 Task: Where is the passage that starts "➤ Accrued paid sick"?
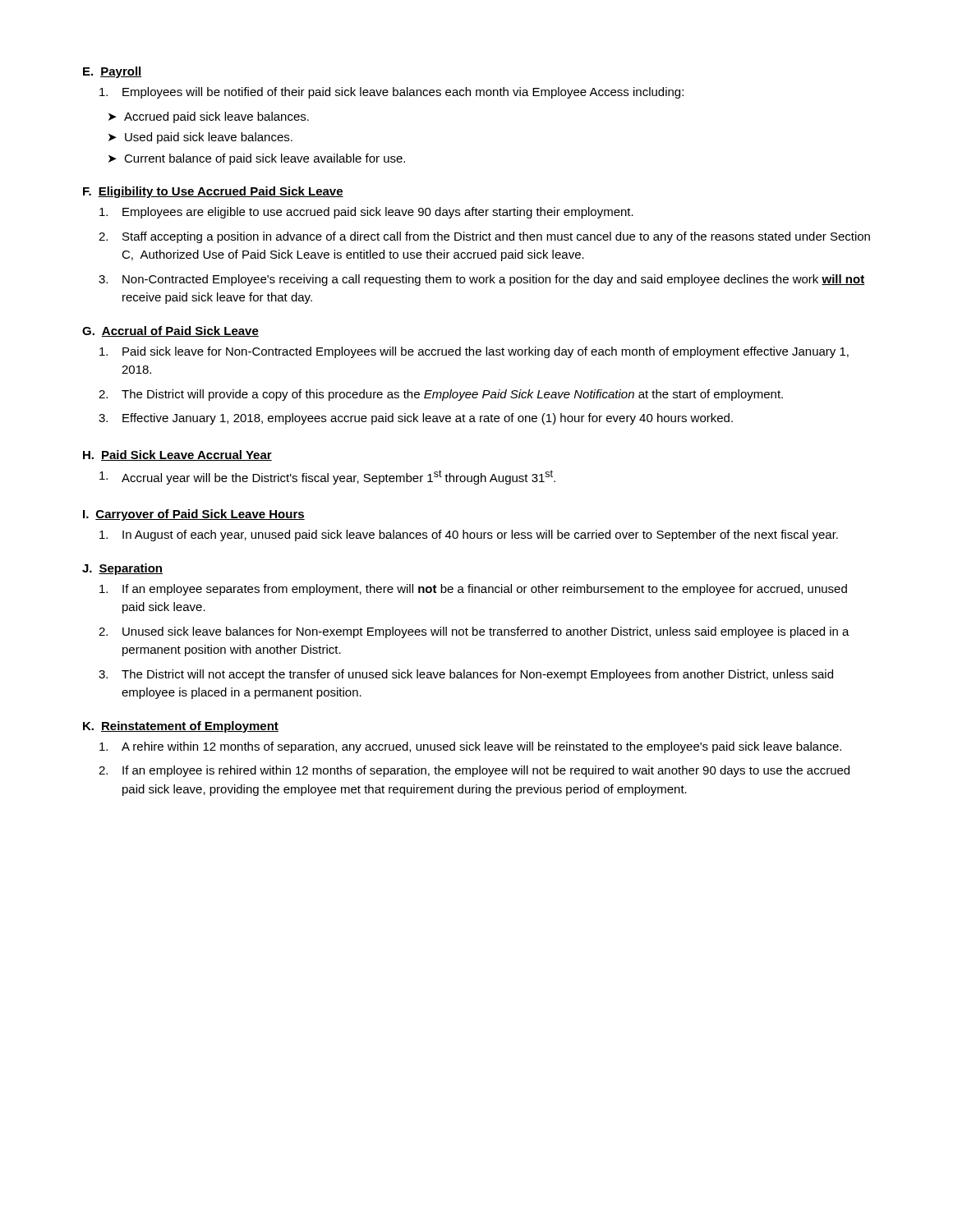click(x=208, y=116)
